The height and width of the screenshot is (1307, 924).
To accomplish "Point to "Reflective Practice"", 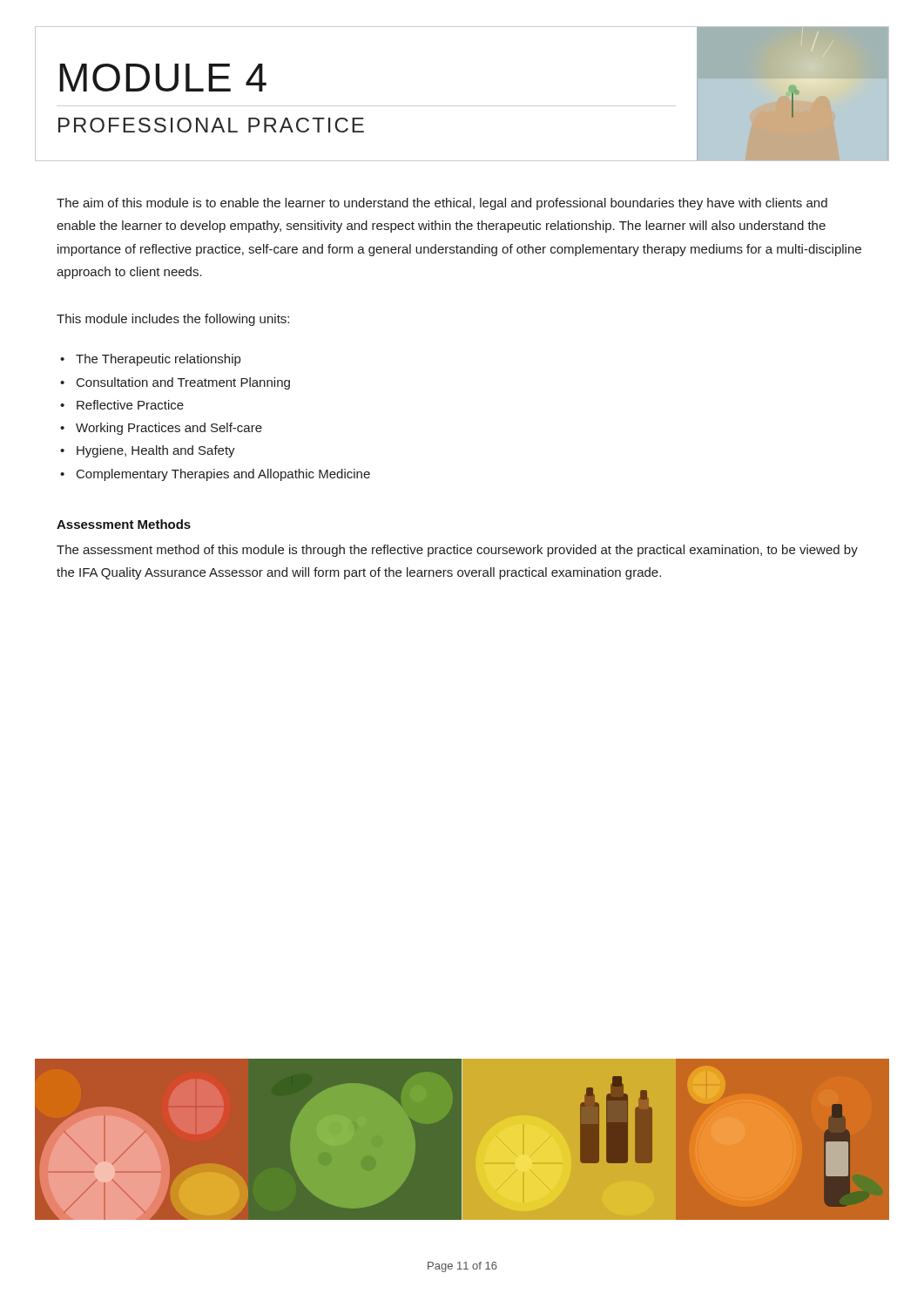I will pos(130,405).
